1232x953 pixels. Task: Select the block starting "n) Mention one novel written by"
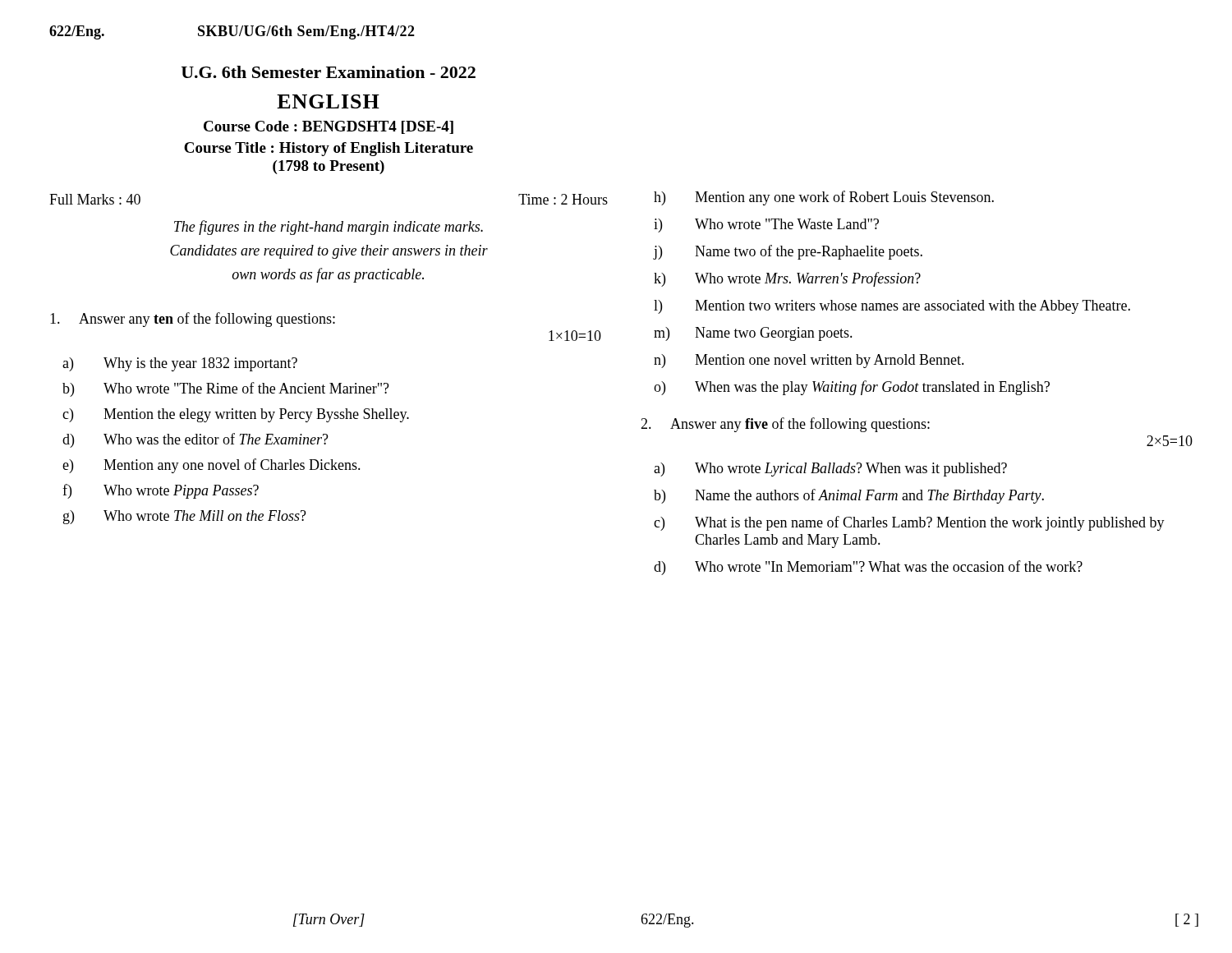pyautogui.click(x=803, y=360)
